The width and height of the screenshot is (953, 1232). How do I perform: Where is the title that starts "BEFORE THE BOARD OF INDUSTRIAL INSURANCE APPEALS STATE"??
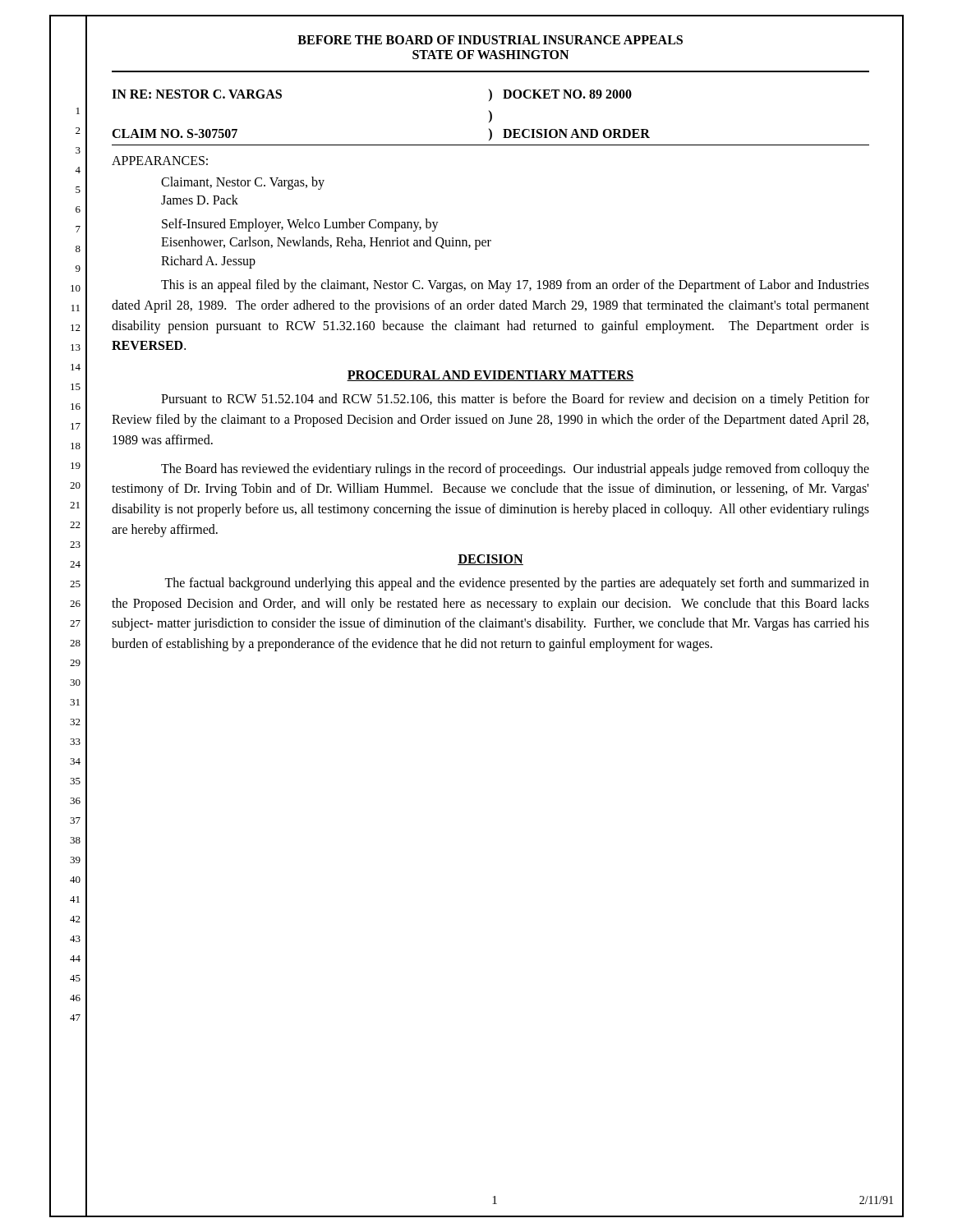[490, 47]
